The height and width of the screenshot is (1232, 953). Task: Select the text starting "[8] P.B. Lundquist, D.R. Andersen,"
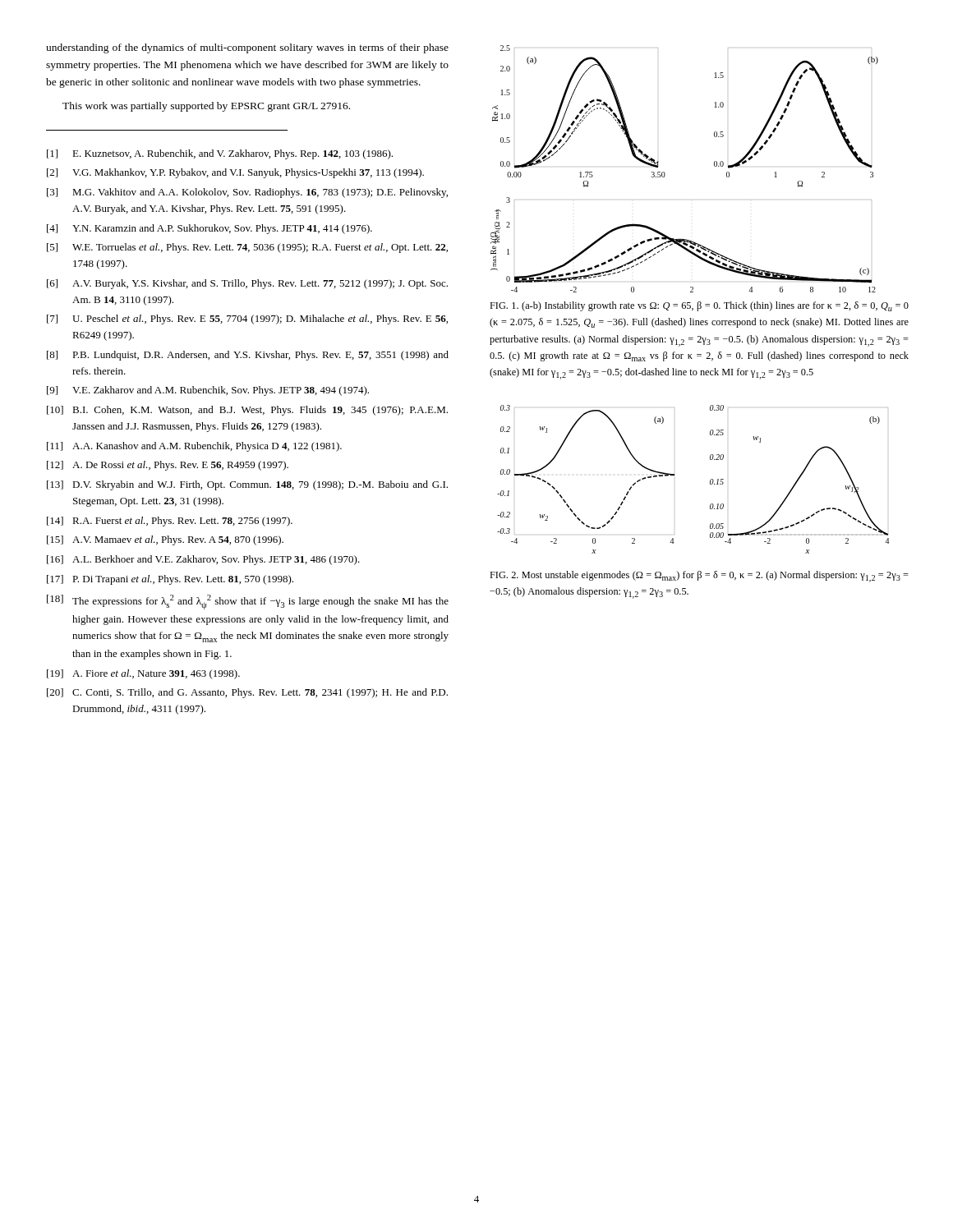[x=247, y=363]
